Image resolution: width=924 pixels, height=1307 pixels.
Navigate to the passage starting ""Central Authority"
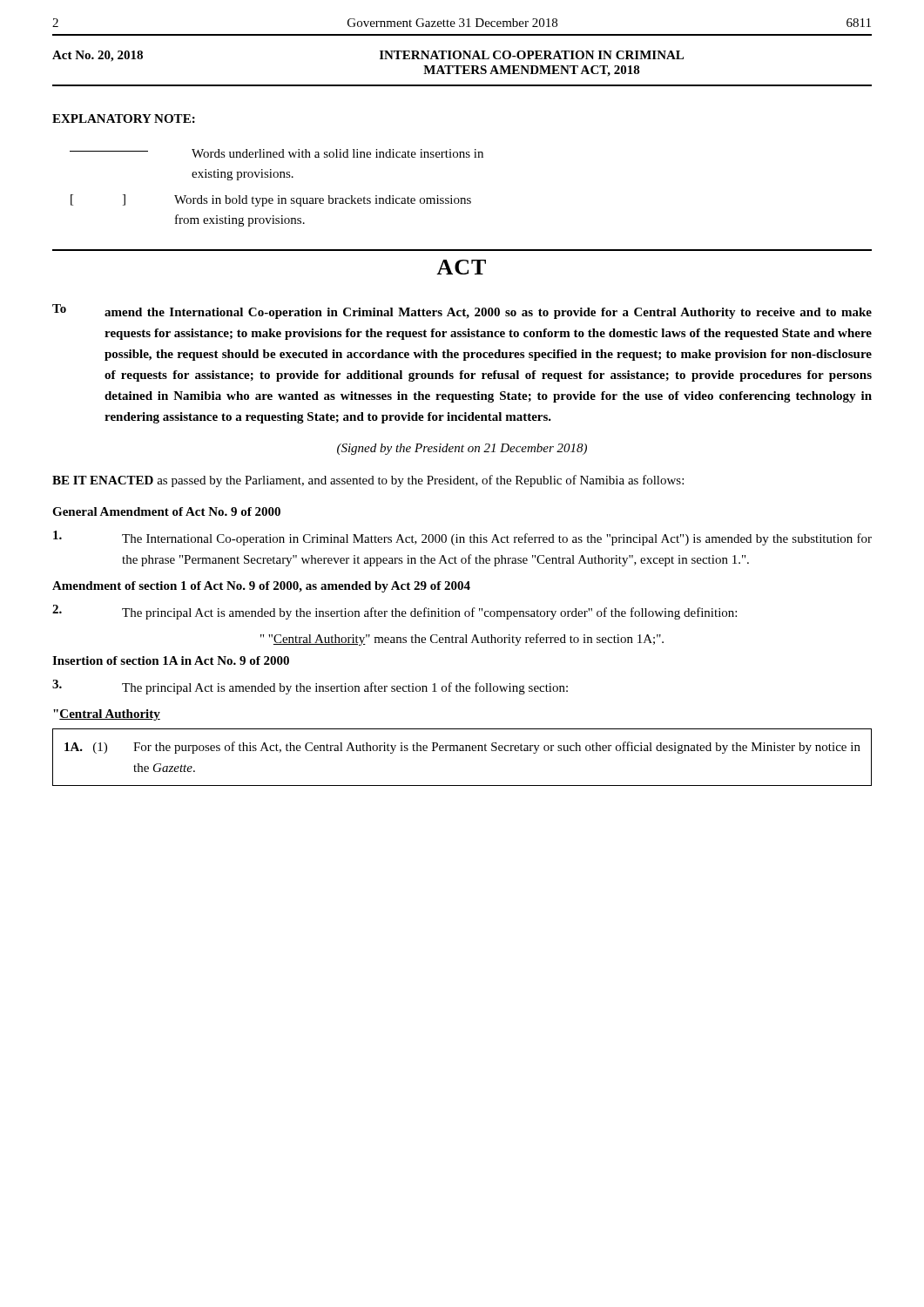[106, 714]
